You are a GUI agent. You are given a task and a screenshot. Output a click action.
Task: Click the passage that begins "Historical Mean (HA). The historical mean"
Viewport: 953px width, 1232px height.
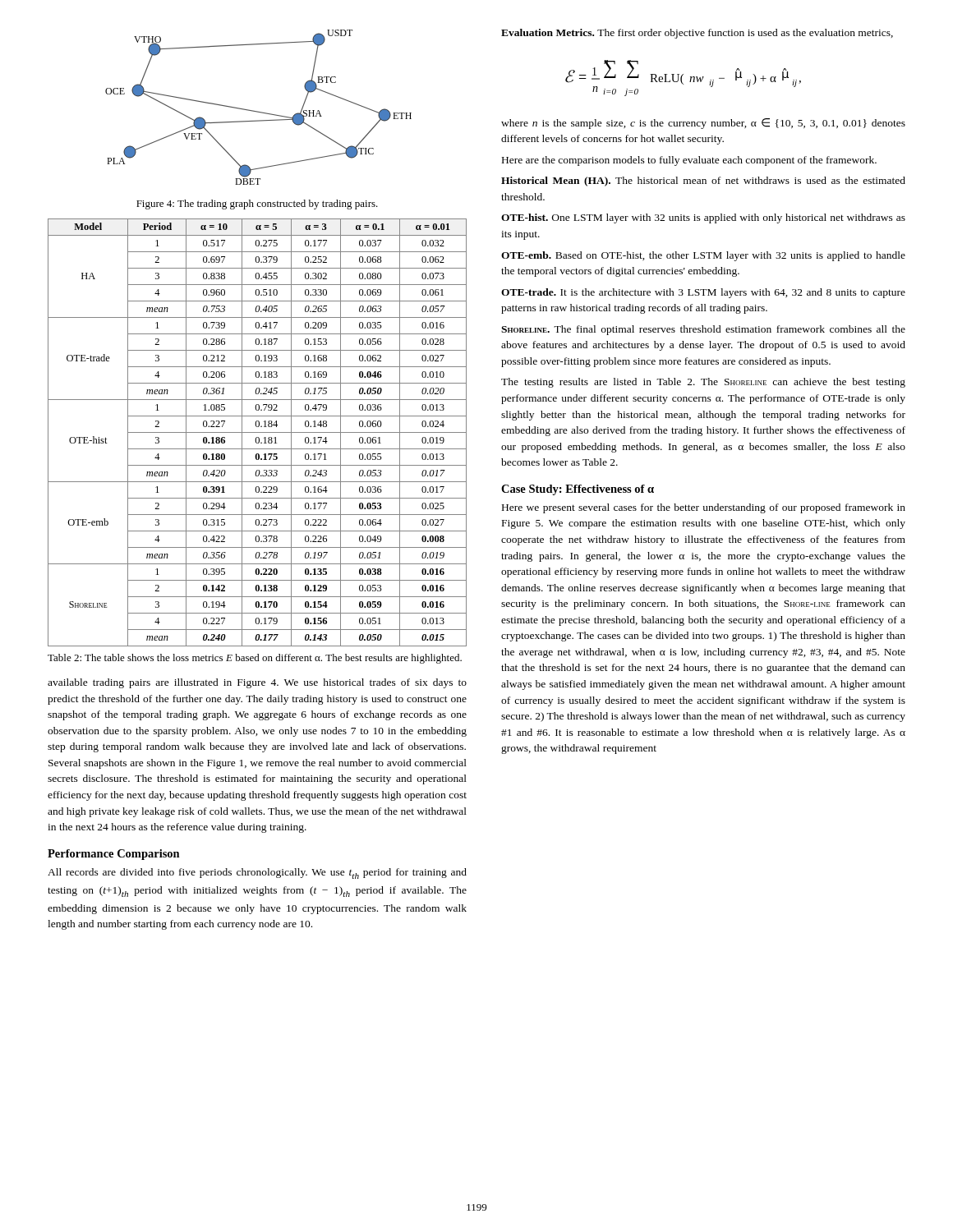click(703, 188)
